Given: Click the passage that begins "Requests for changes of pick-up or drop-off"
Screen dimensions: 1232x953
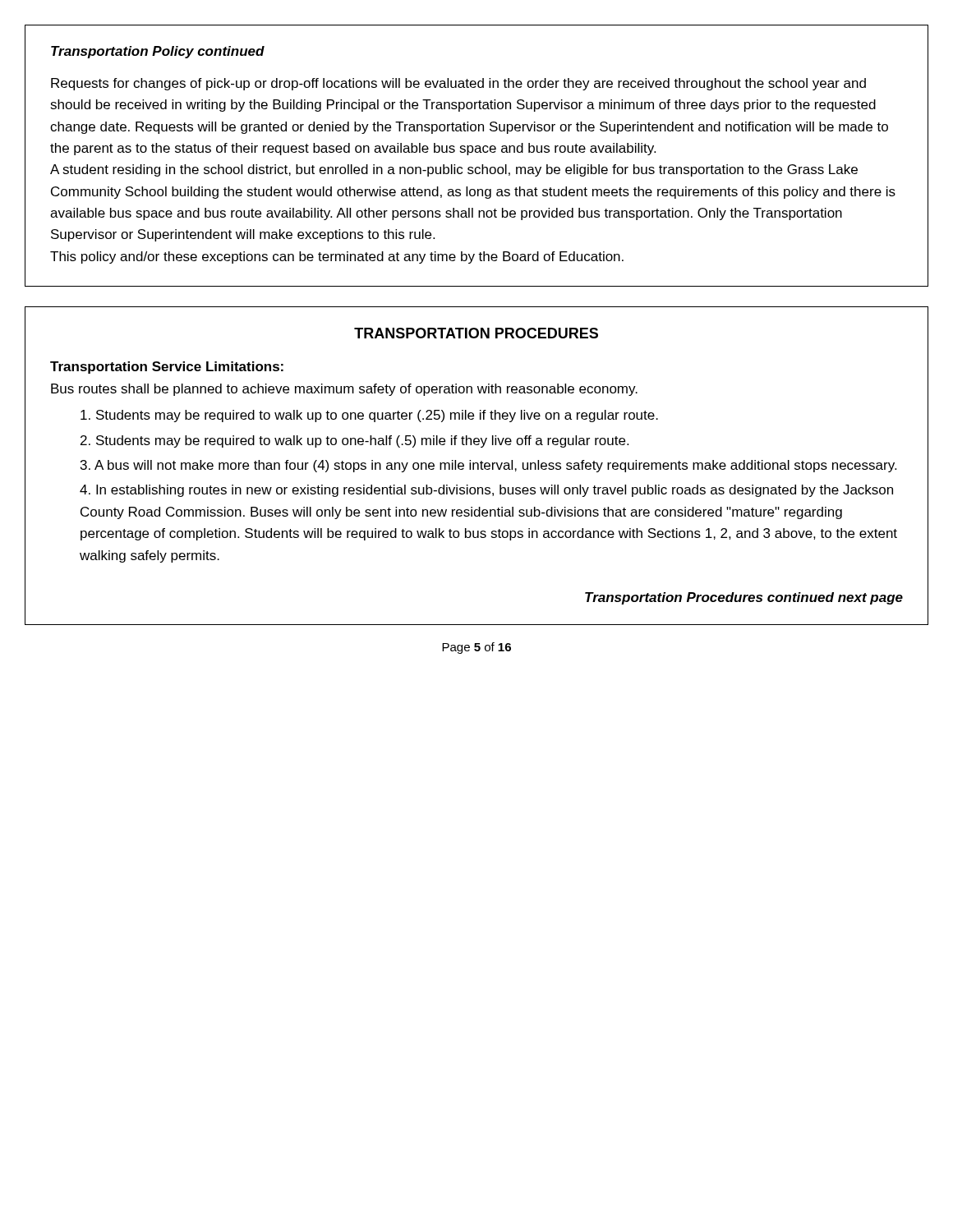Looking at the screenshot, I should (476, 116).
